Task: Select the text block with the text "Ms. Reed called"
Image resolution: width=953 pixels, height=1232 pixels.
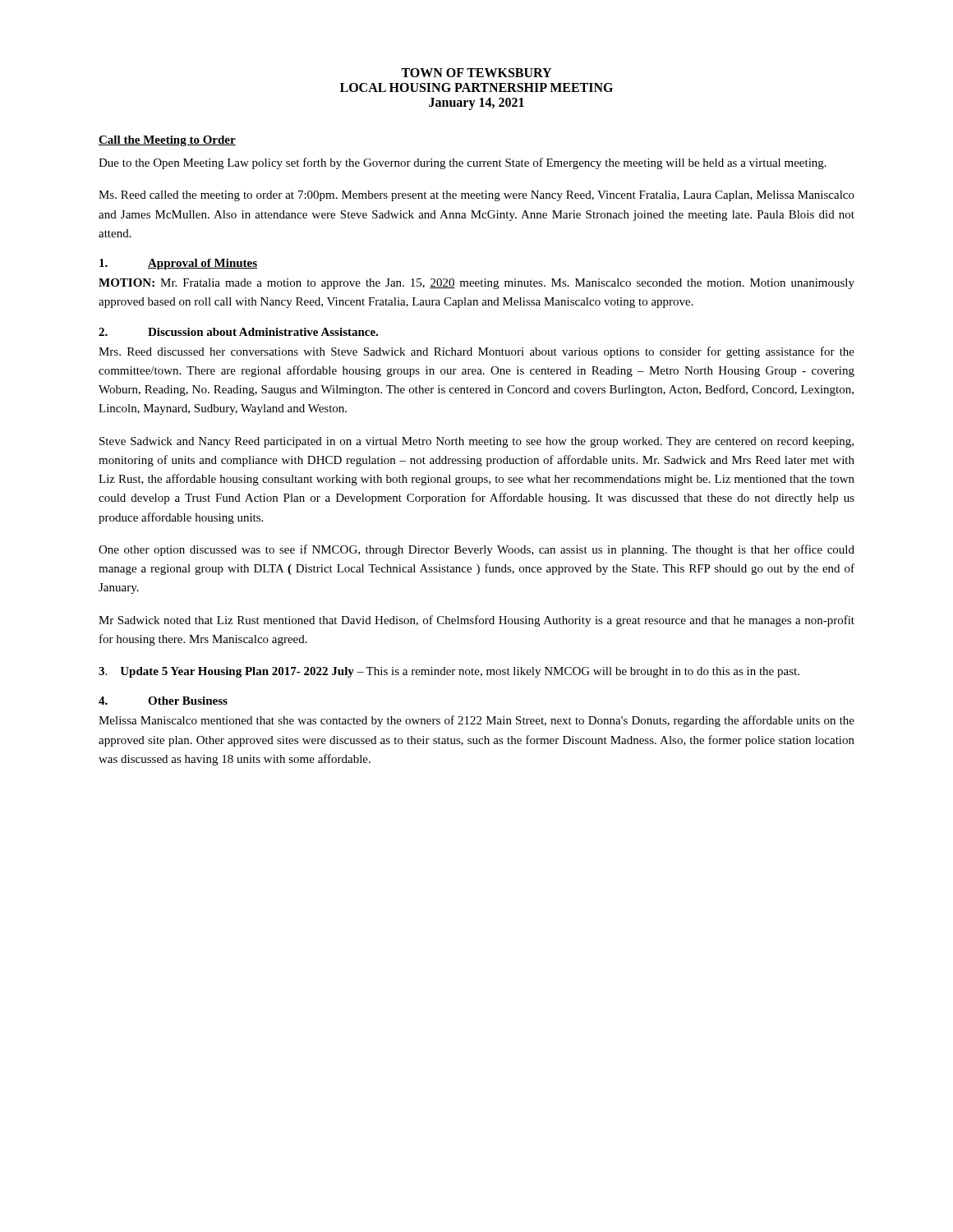Action: [x=476, y=214]
